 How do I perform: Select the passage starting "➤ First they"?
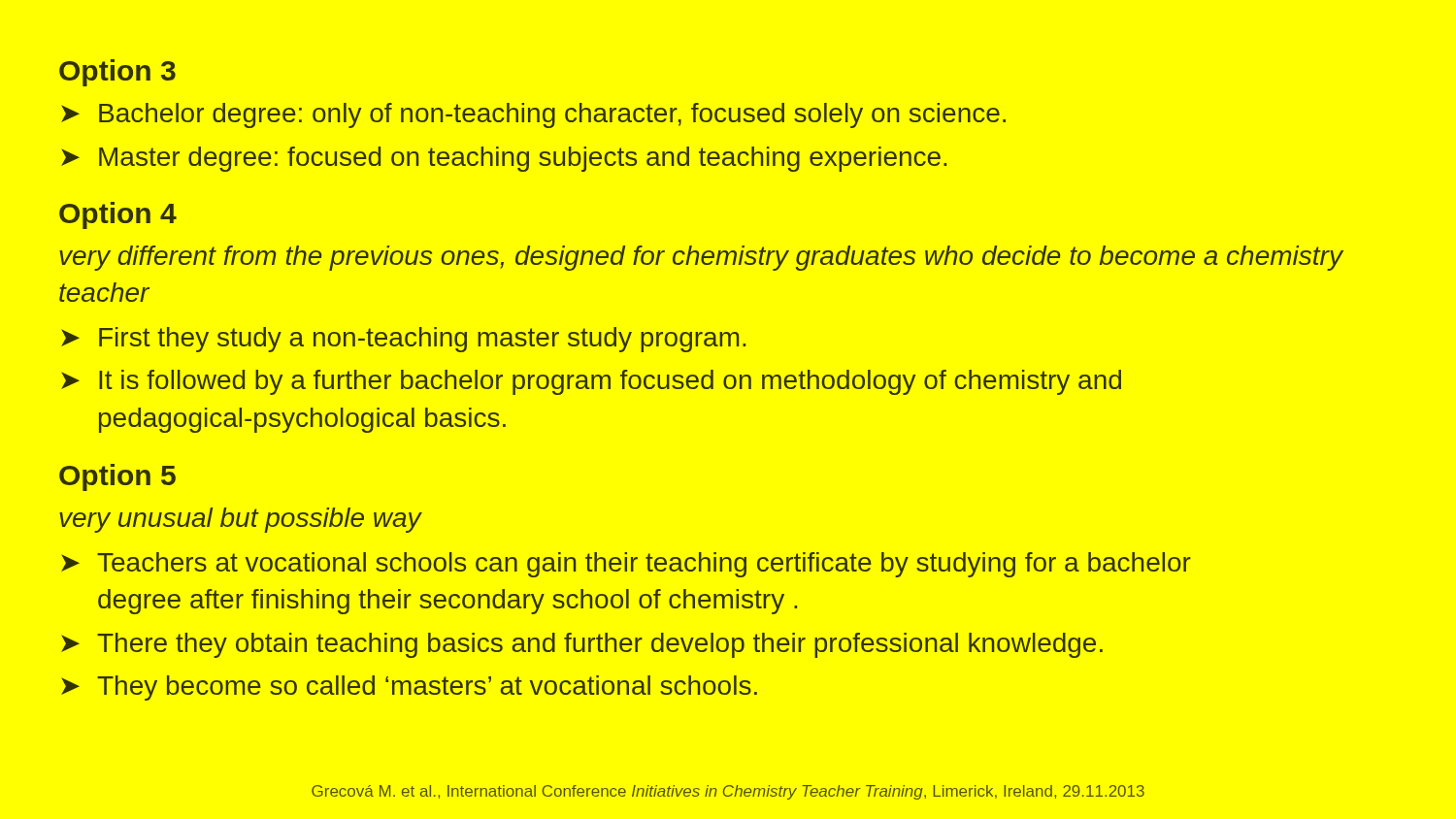point(403,338)
